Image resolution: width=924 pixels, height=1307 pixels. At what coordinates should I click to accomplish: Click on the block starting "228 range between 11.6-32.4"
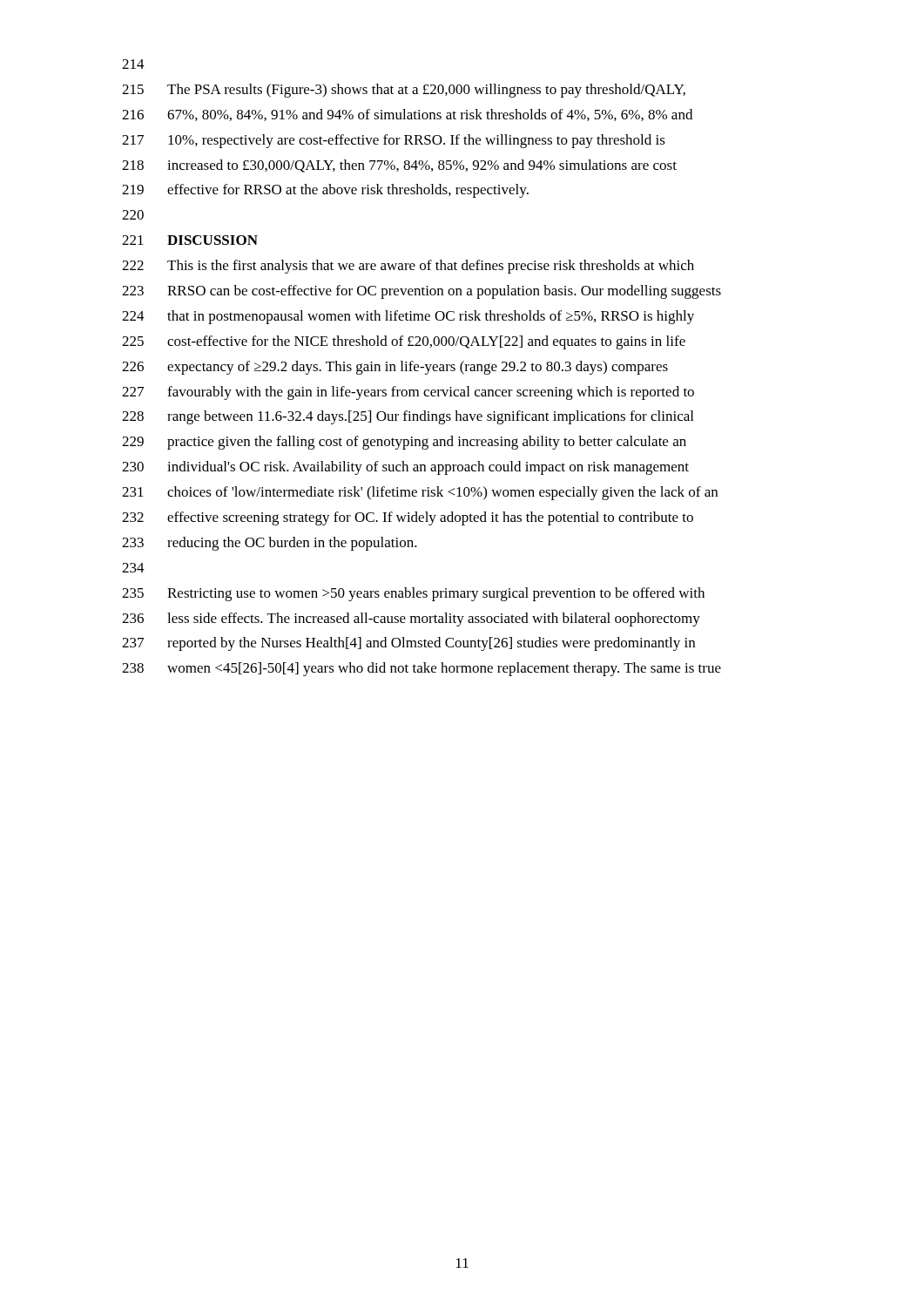point(479,417)
